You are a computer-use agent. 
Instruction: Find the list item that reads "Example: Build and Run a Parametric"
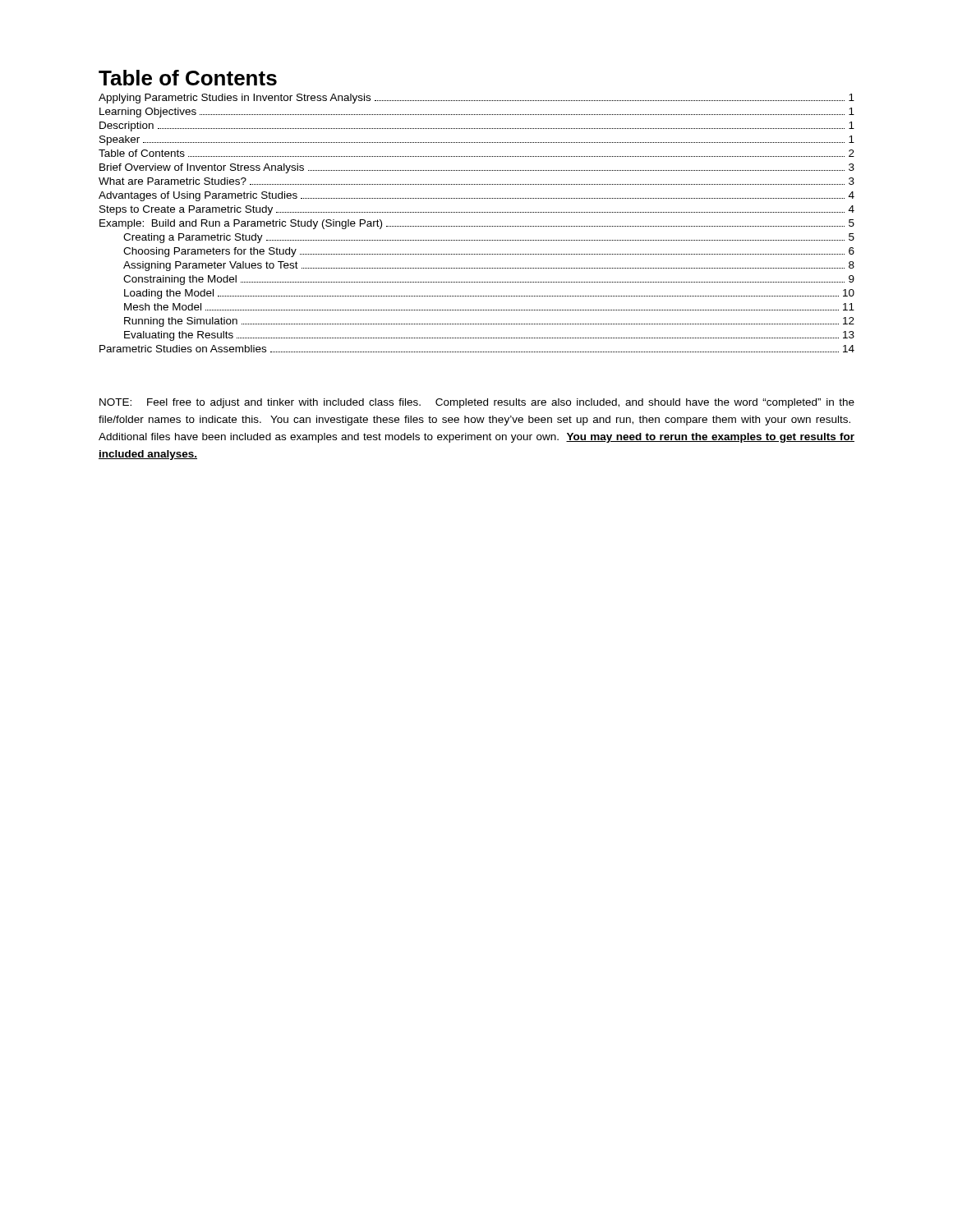point(476,223)
